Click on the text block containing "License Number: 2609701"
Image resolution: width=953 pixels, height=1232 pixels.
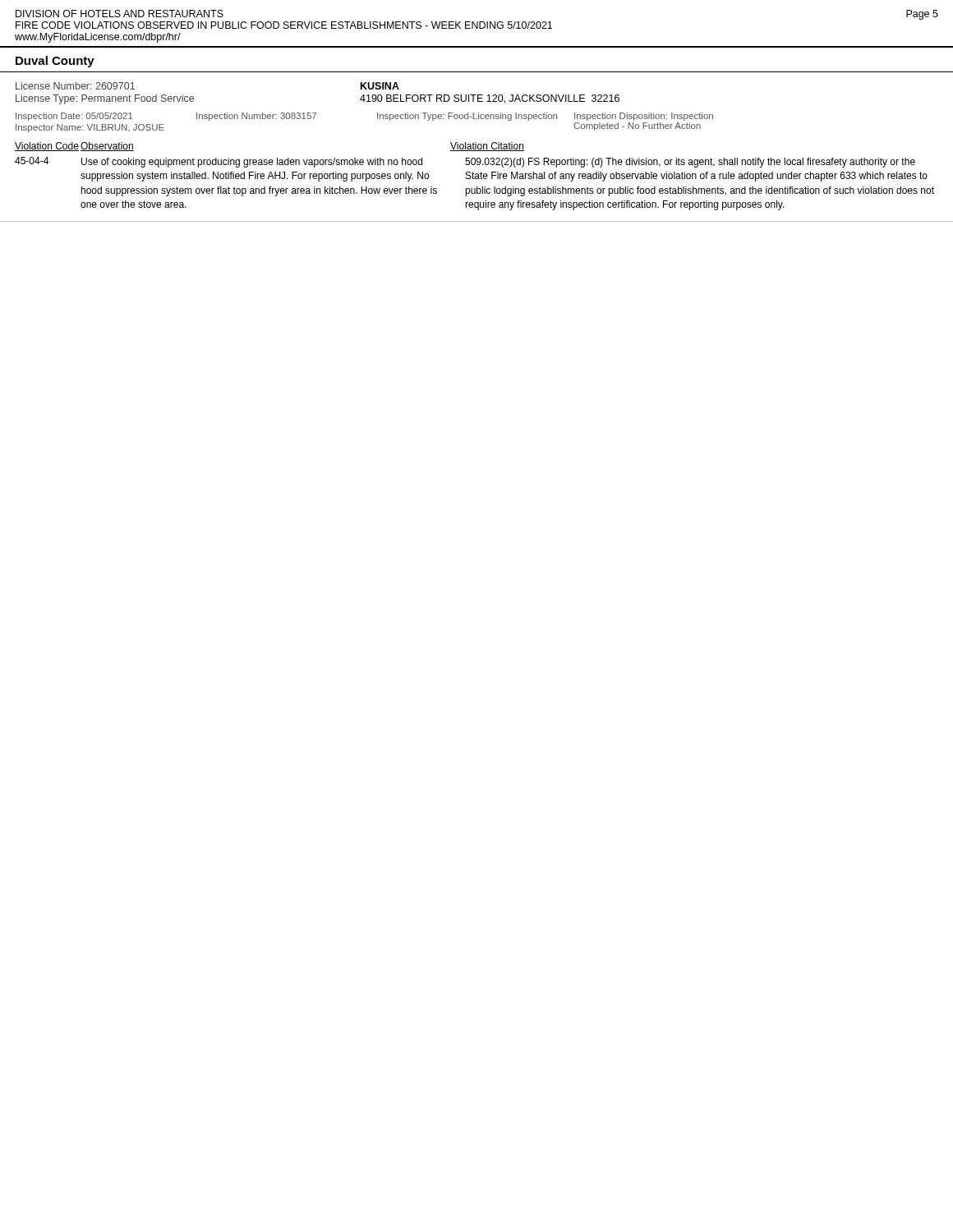pyautogui.click(x=476, y=146)
